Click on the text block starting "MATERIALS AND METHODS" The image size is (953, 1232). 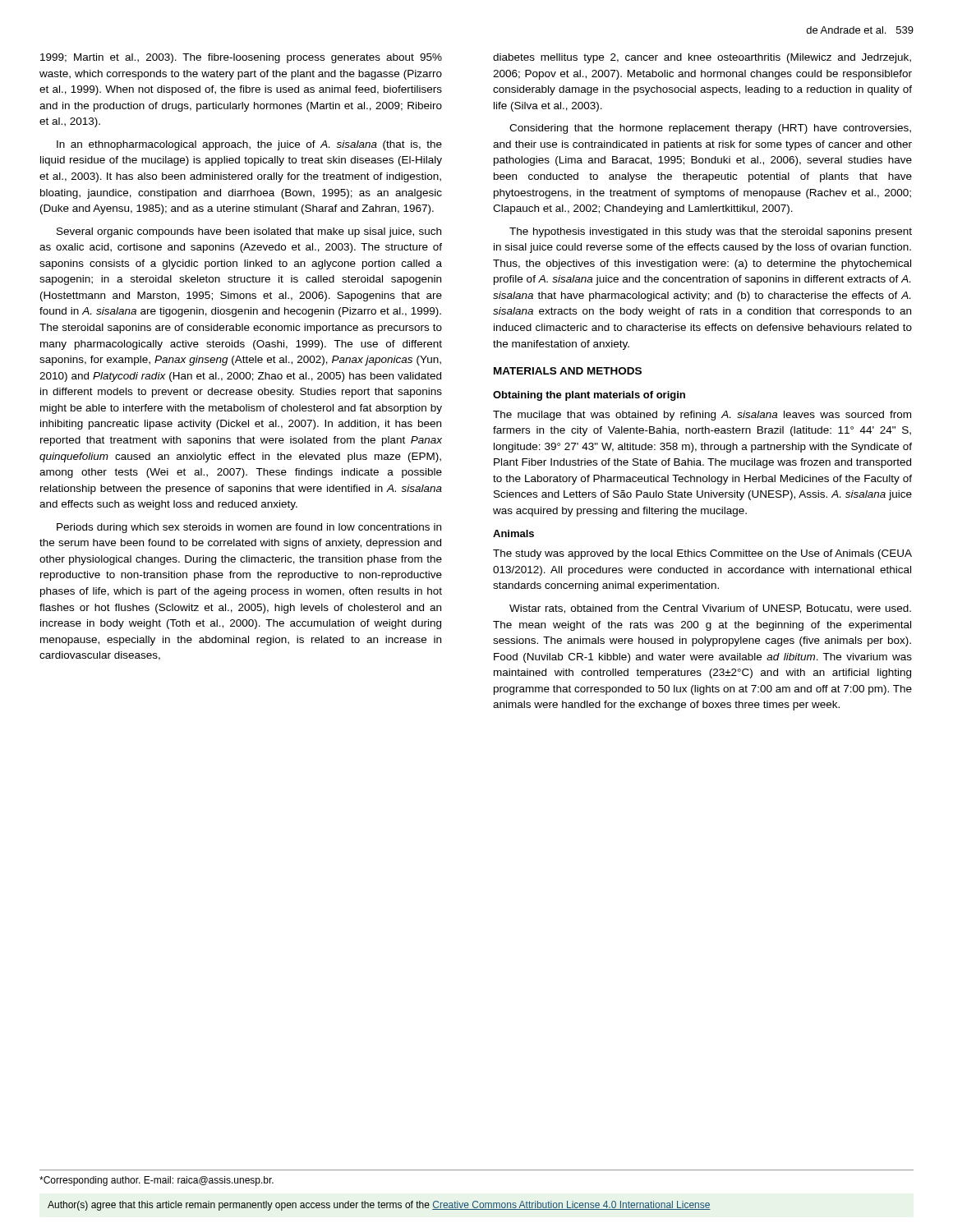coord(567,371)
